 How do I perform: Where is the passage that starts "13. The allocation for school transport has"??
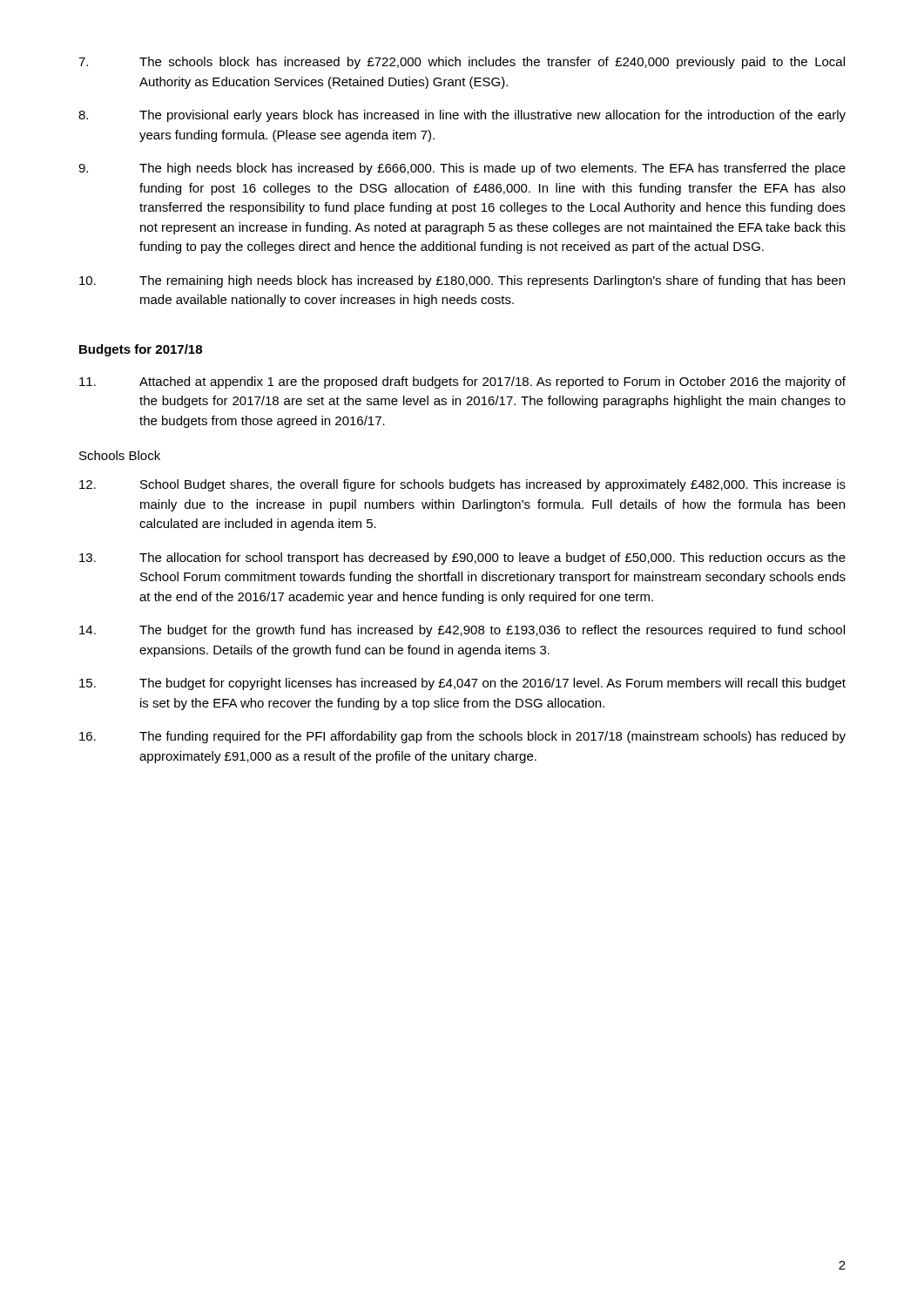462,577
